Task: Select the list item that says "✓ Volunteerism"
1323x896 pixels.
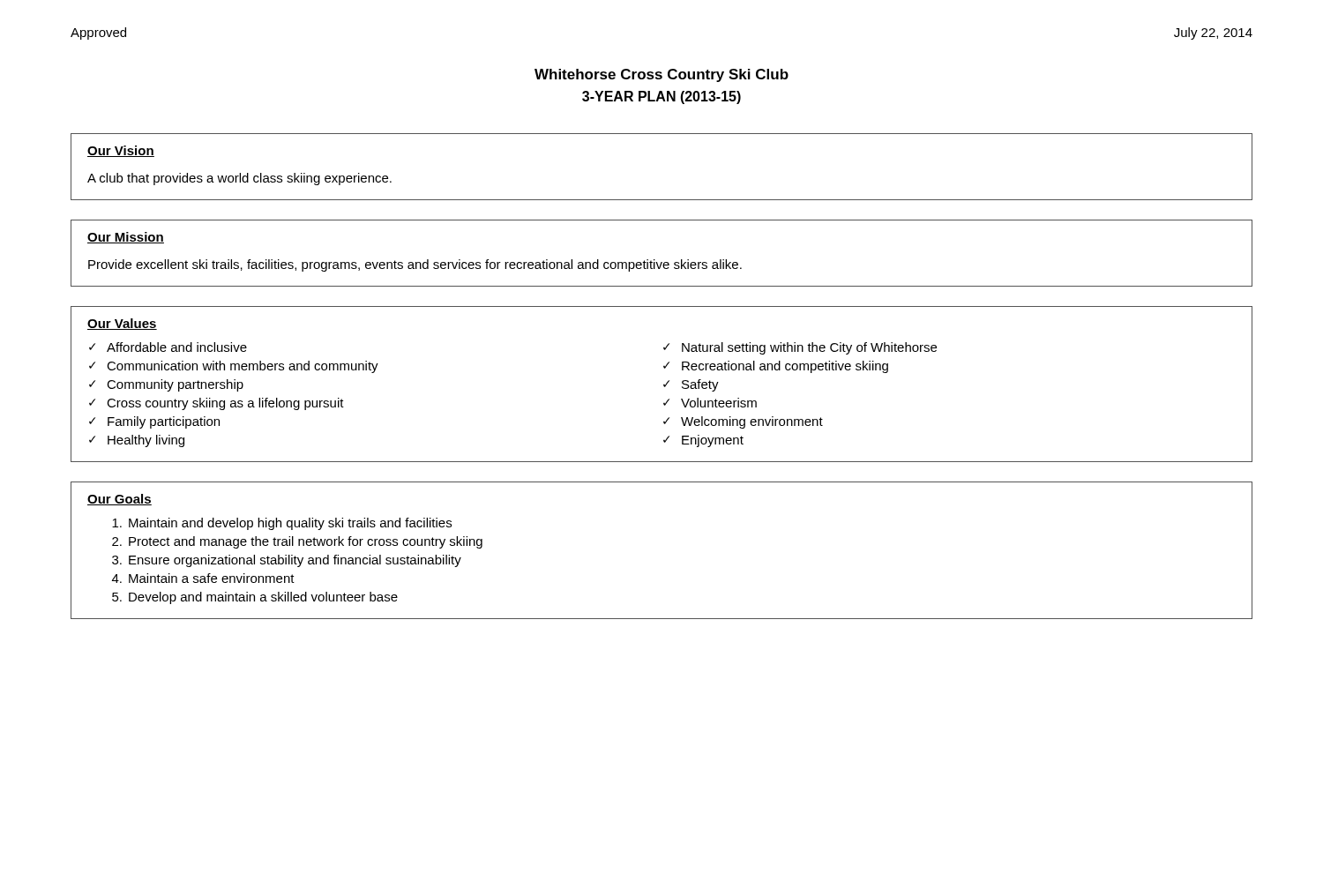Action: [x=710, y=403]
